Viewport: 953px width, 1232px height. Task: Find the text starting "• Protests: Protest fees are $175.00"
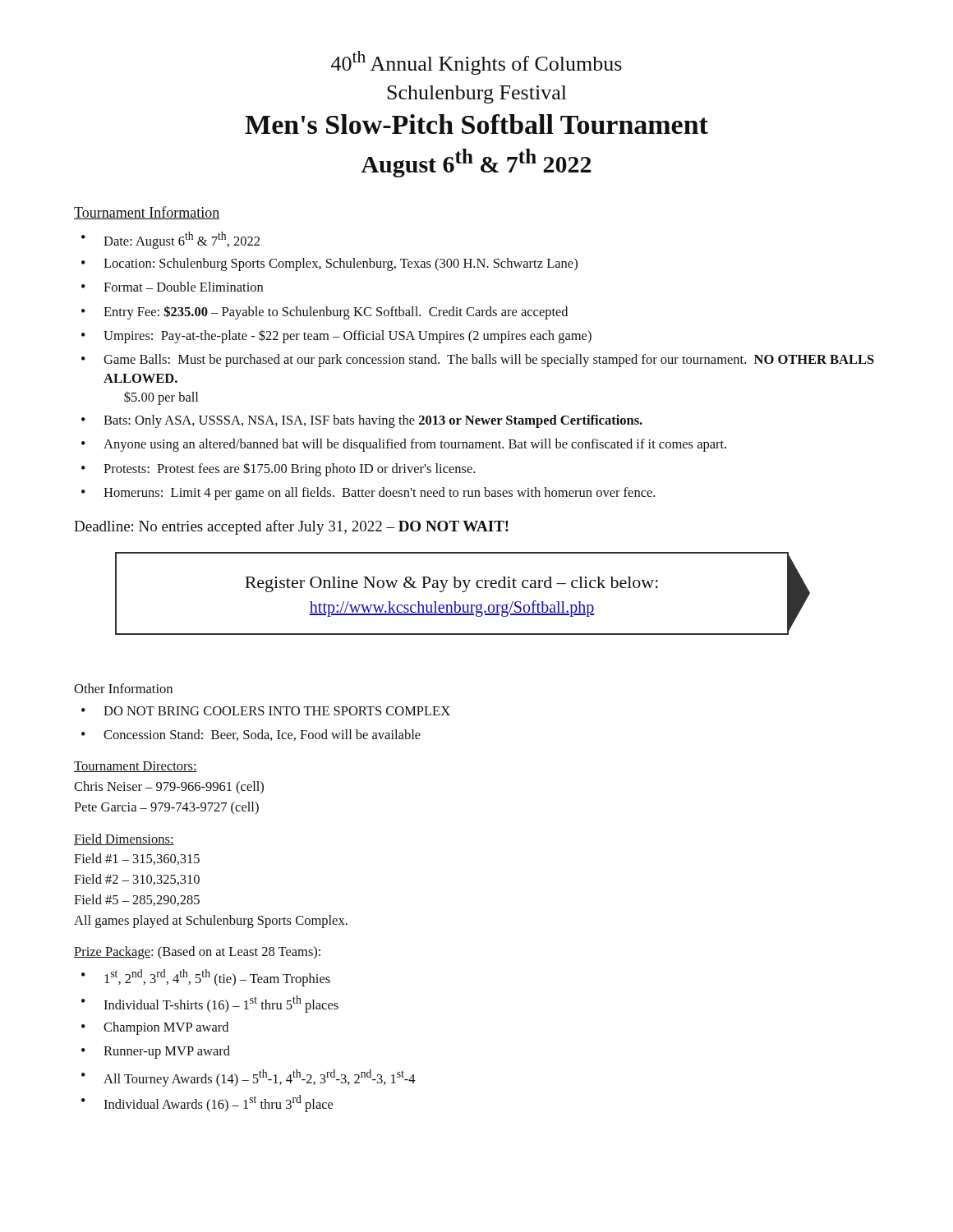pos(476,469)
